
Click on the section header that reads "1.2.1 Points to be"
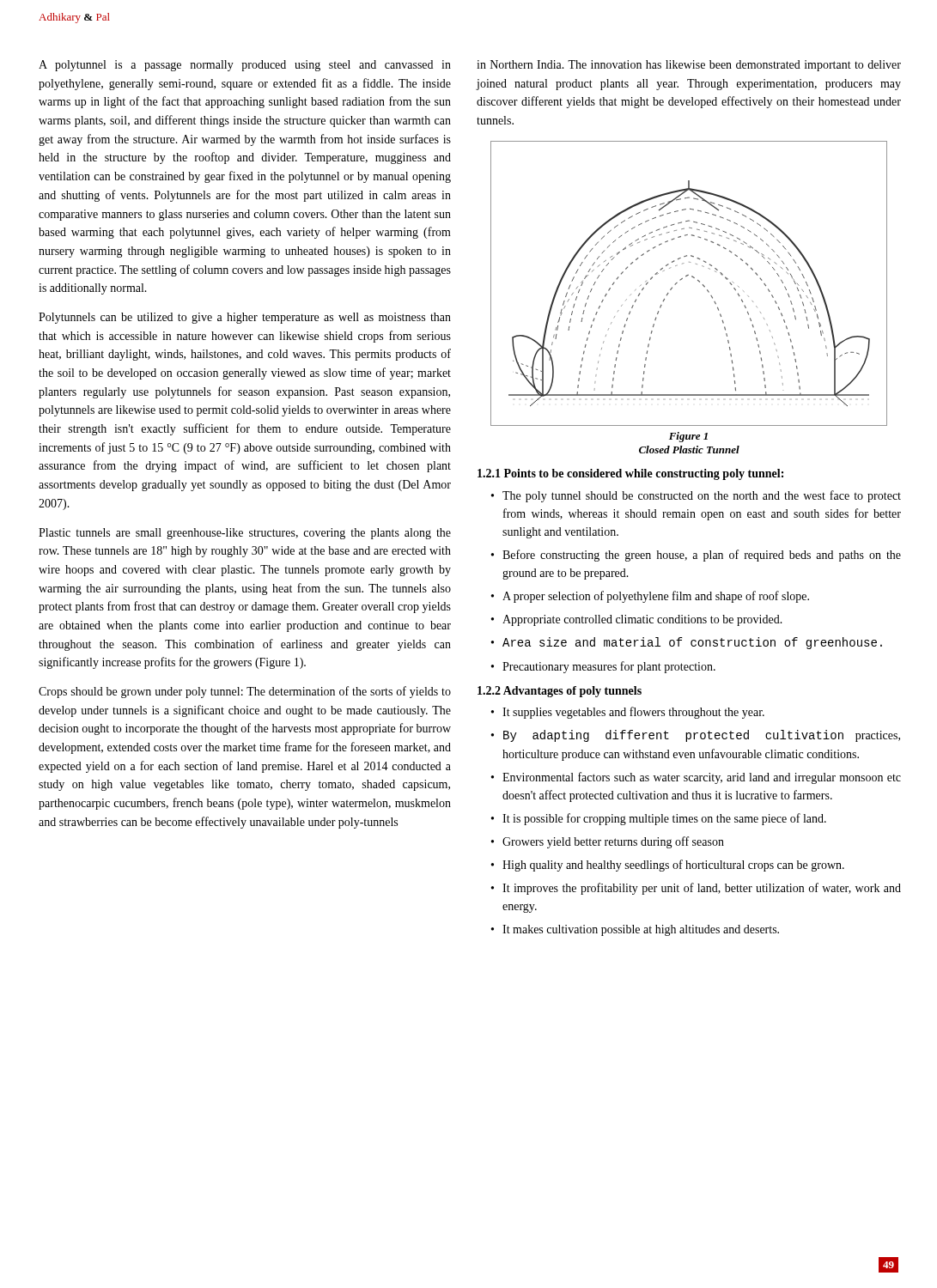(631, 473)
